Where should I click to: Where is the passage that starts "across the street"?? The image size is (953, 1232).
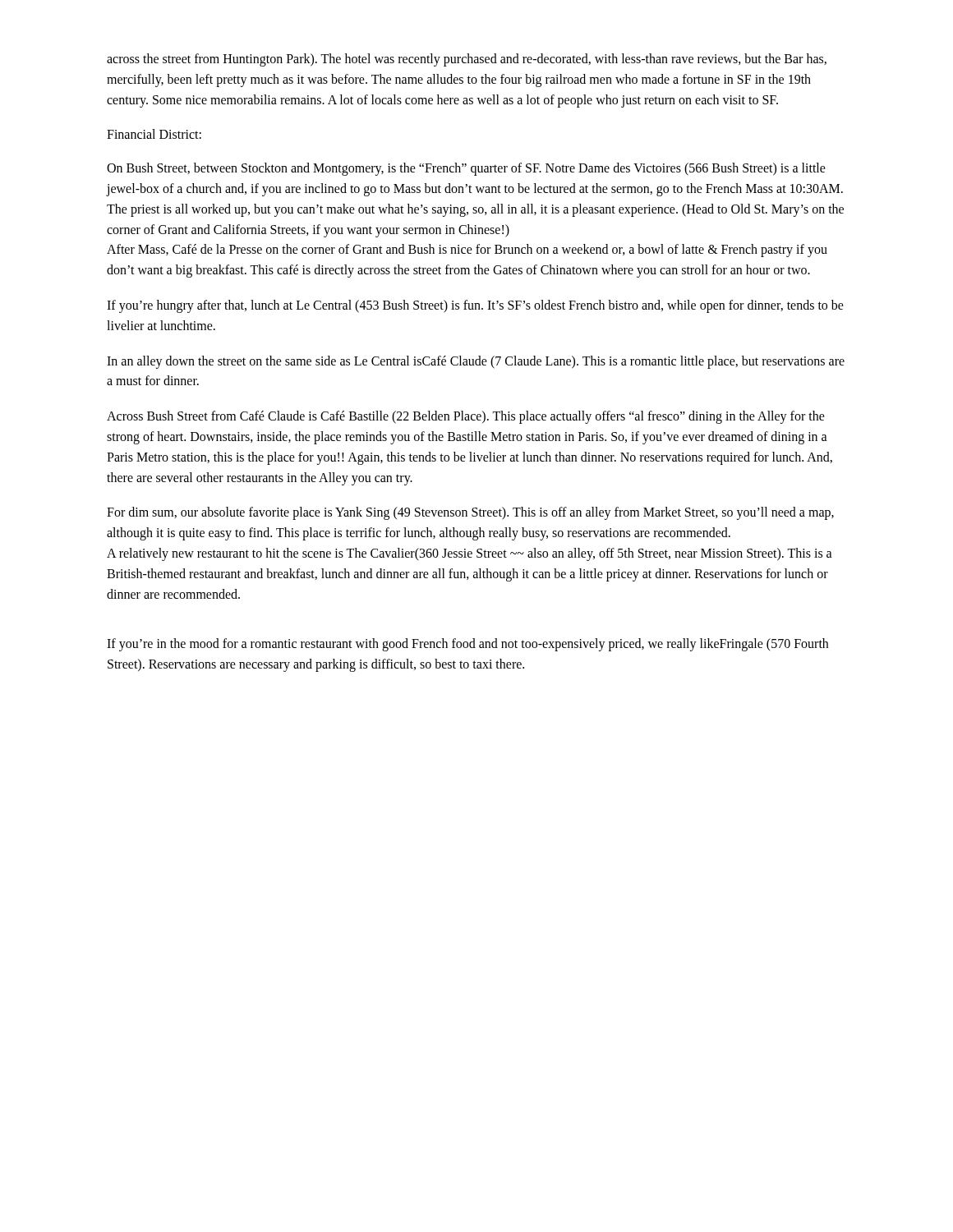(x=467, y=79)
